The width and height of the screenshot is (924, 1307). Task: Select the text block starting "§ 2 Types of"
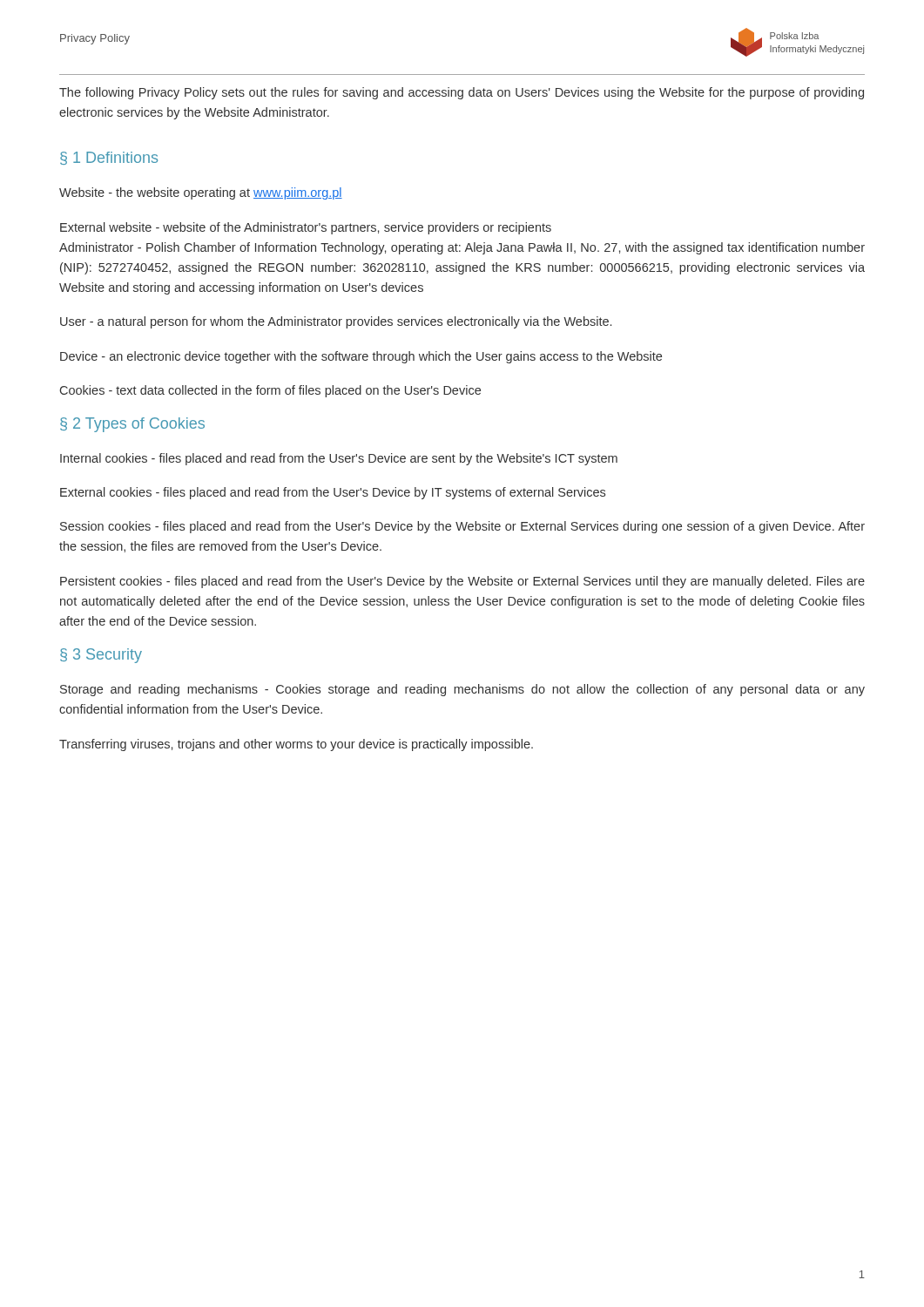[x=132, y=423]
